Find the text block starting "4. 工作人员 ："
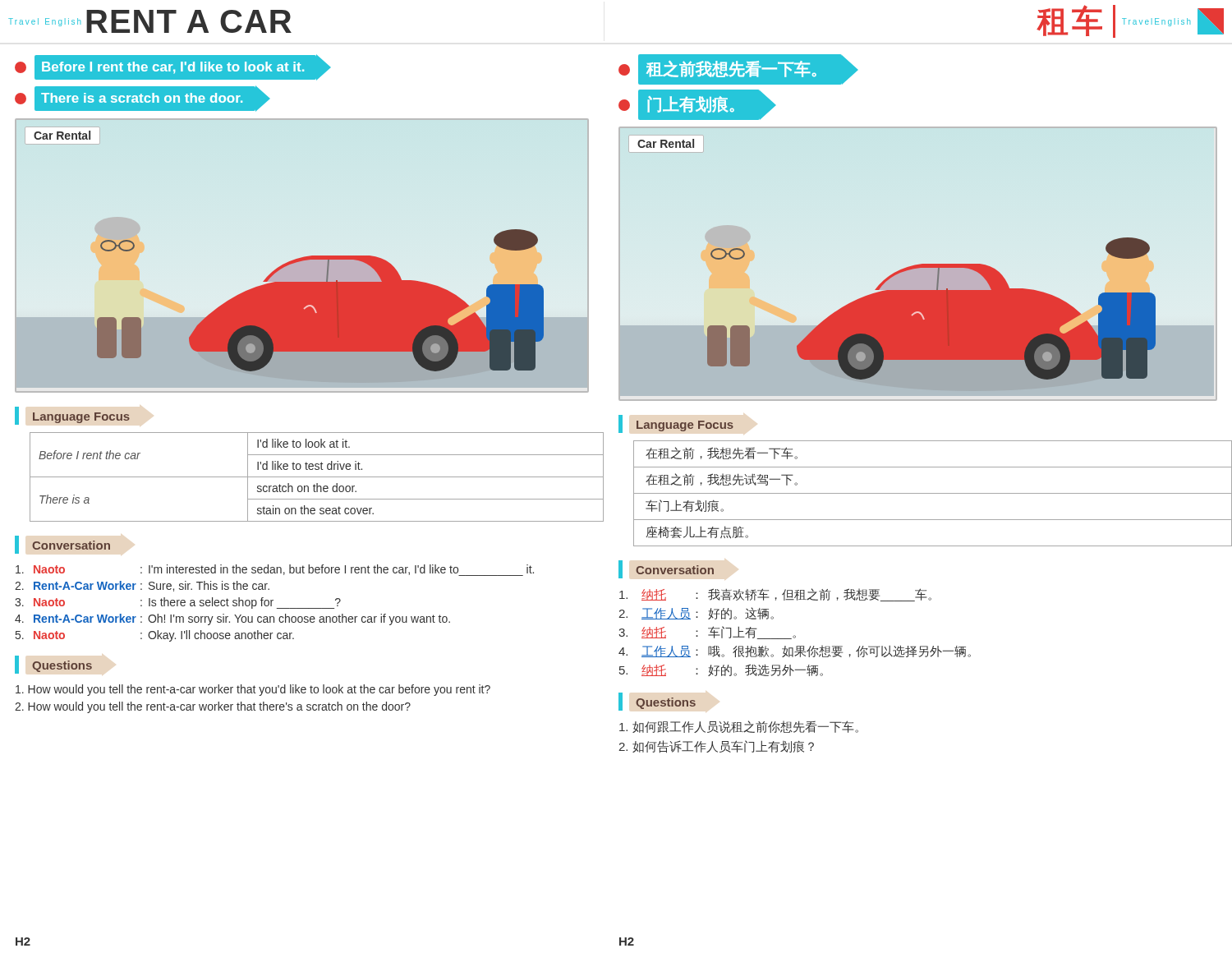This screenshot has height=953, width=1232. tap(799, 652)
